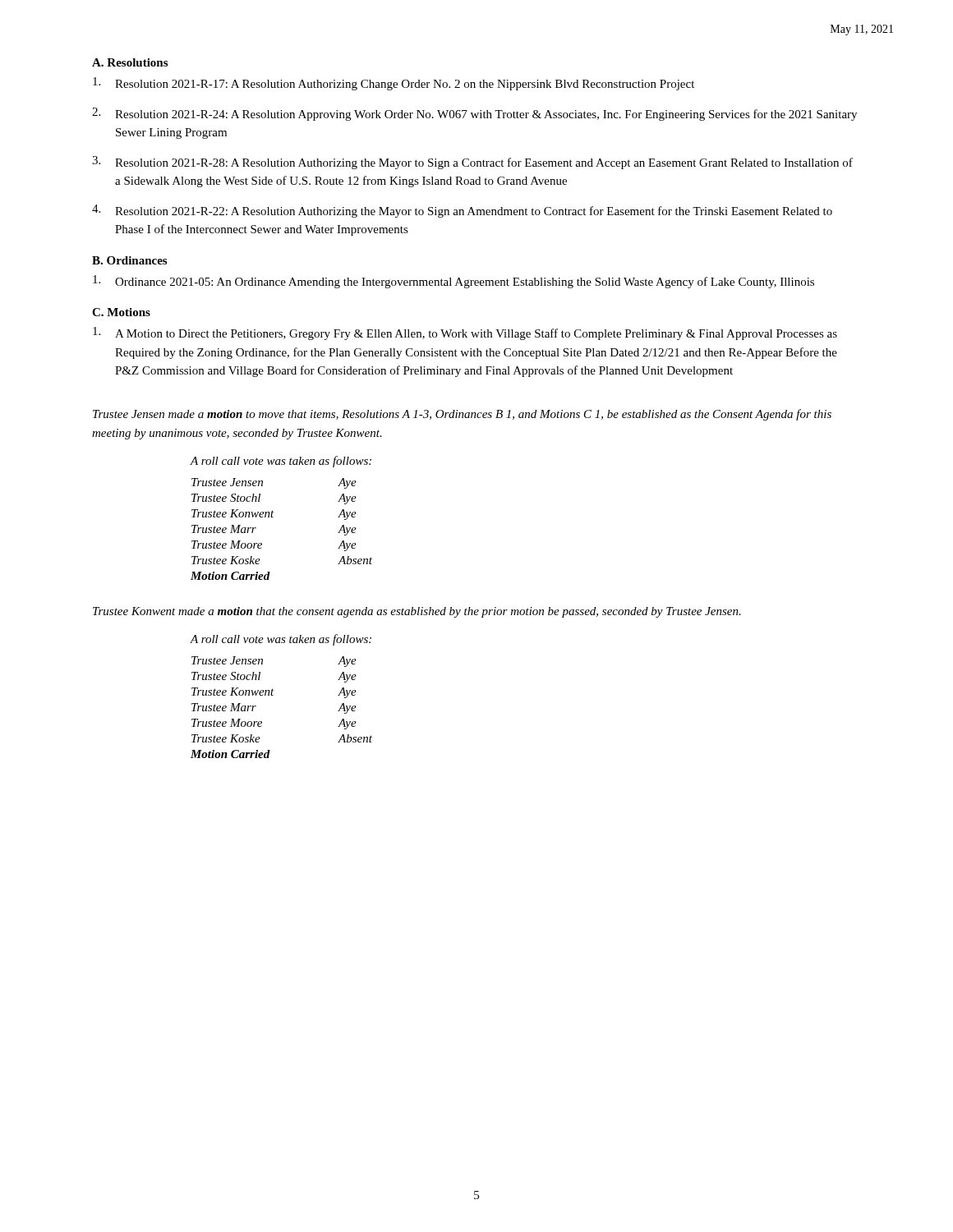Find "A. Resolutions" on this page
Viewport: 953px width, 1232px height.
point(130,62)
